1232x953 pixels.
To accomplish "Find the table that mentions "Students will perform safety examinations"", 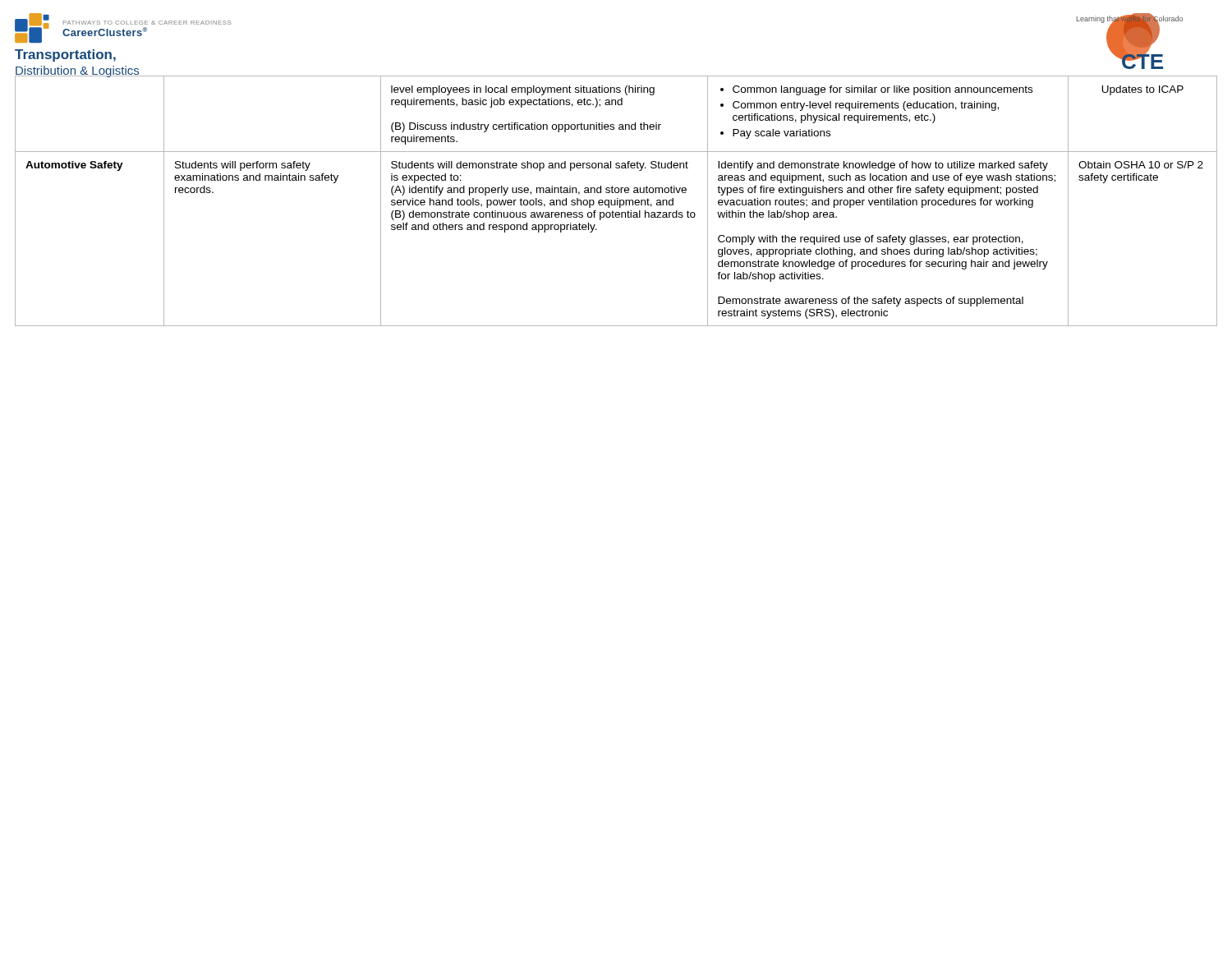I will point(616,511).
